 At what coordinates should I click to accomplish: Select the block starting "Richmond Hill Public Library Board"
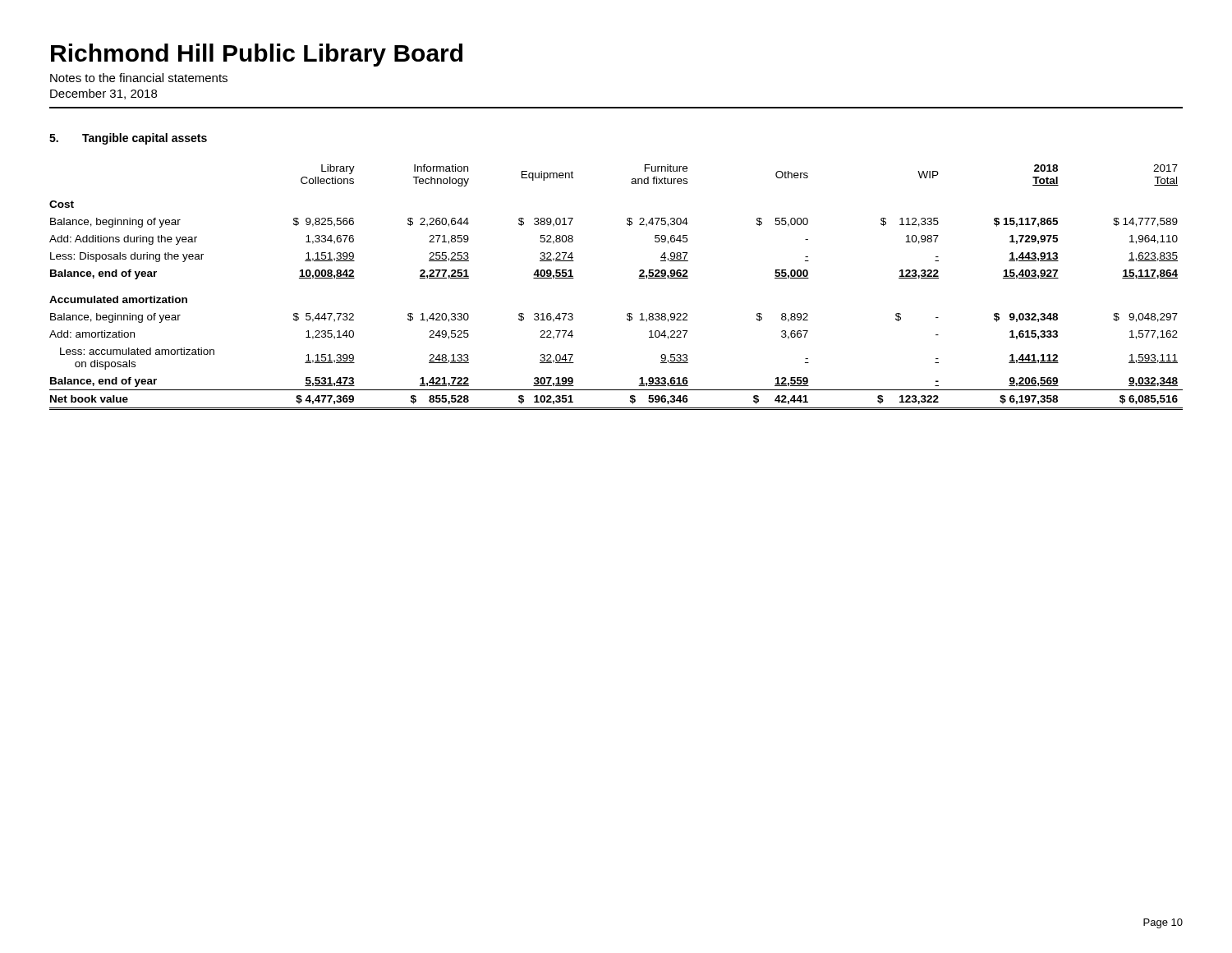click(x=257, y=53)
